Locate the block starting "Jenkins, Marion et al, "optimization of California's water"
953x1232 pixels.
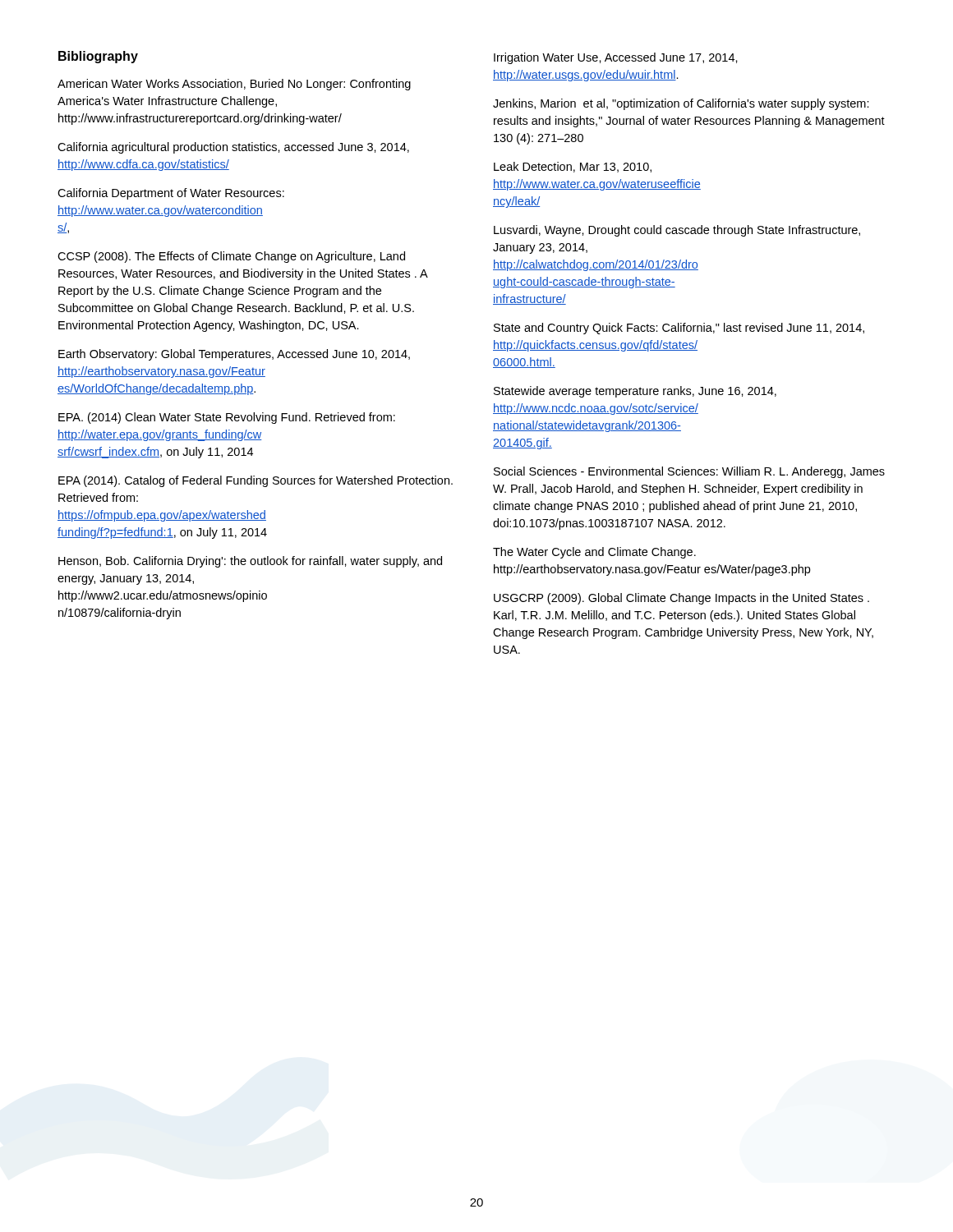[x=689, y=121]
